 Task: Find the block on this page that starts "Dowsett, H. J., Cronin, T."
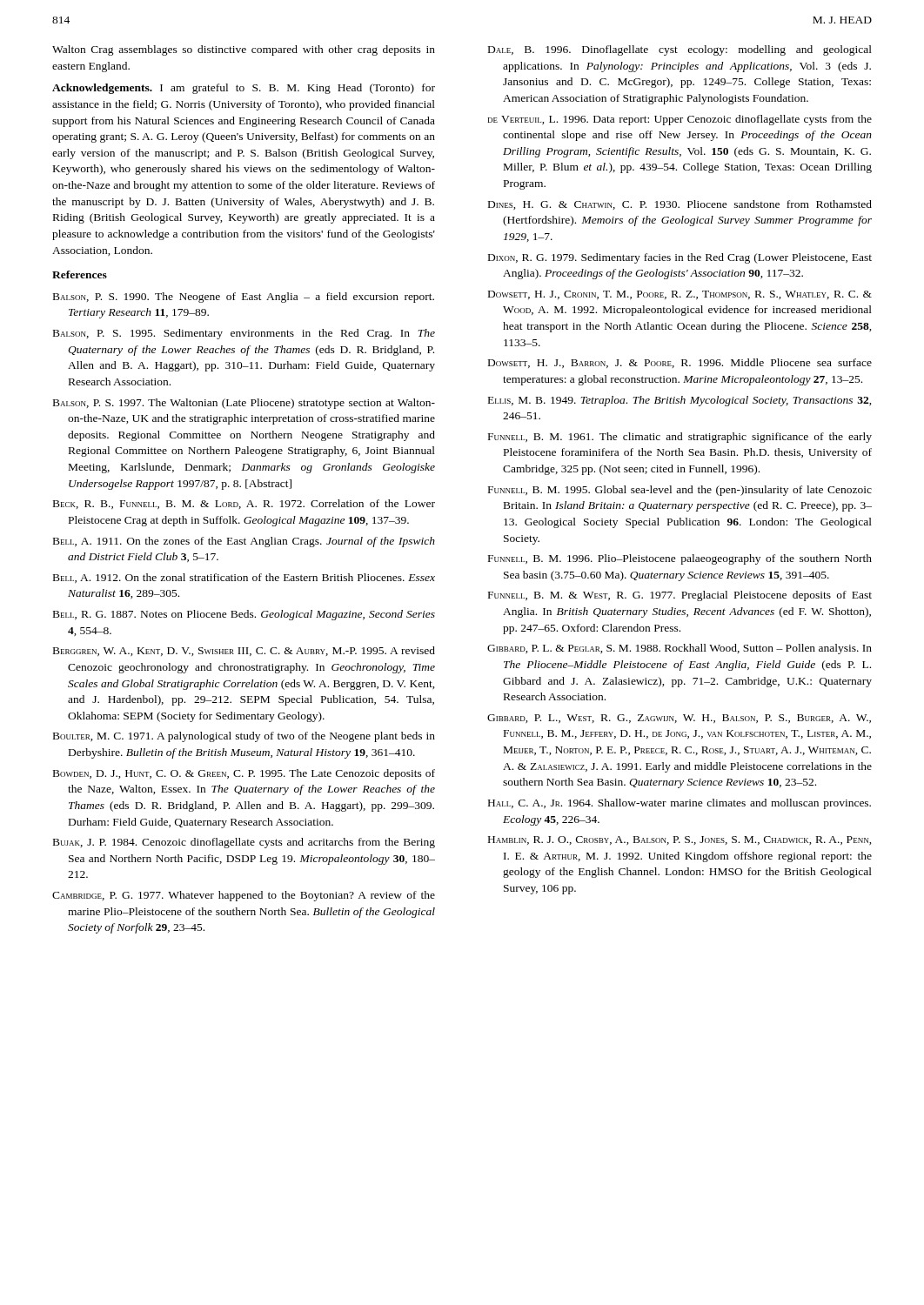(x=680, y=318)
